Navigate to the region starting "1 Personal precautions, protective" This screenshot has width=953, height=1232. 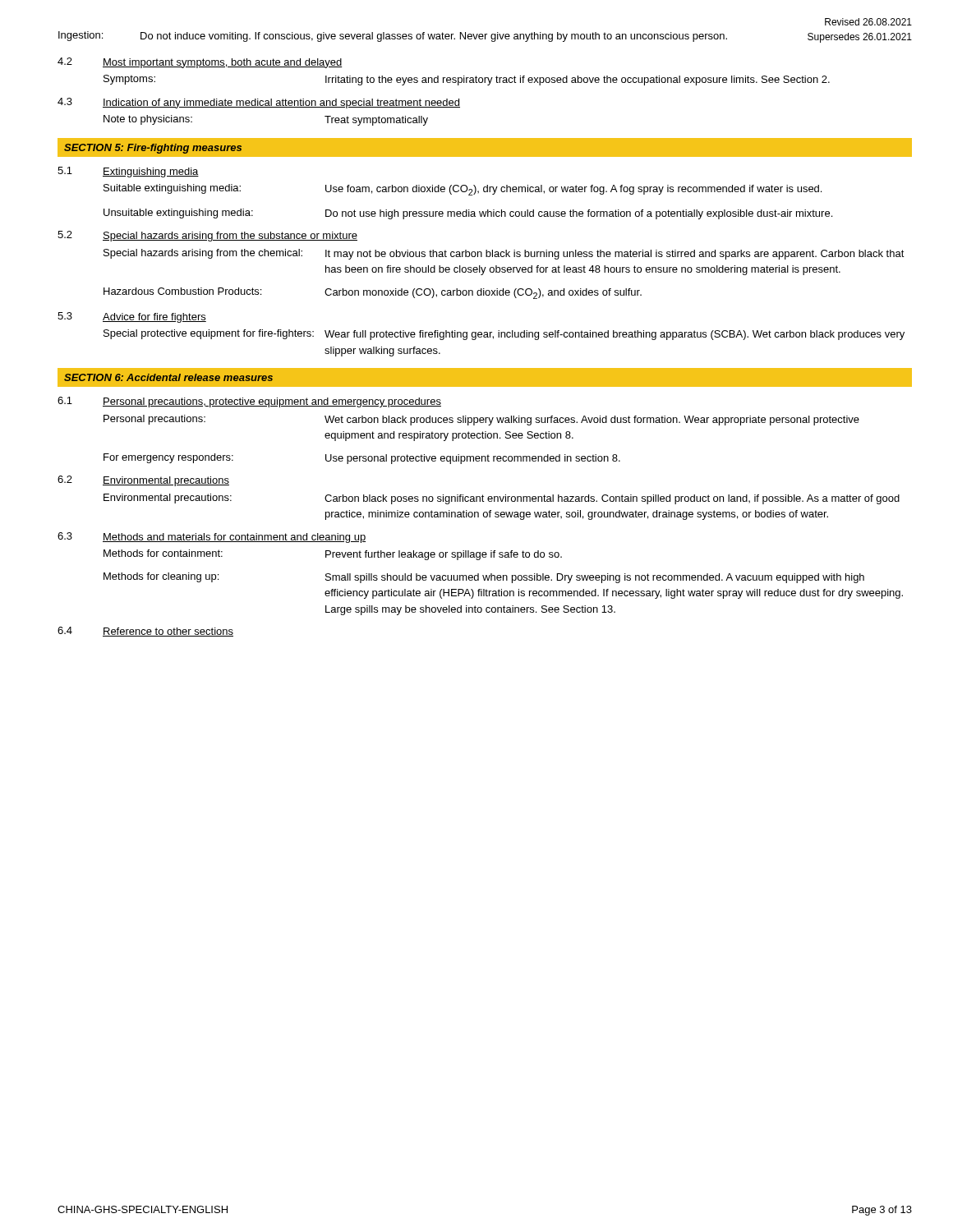[485, 430]
